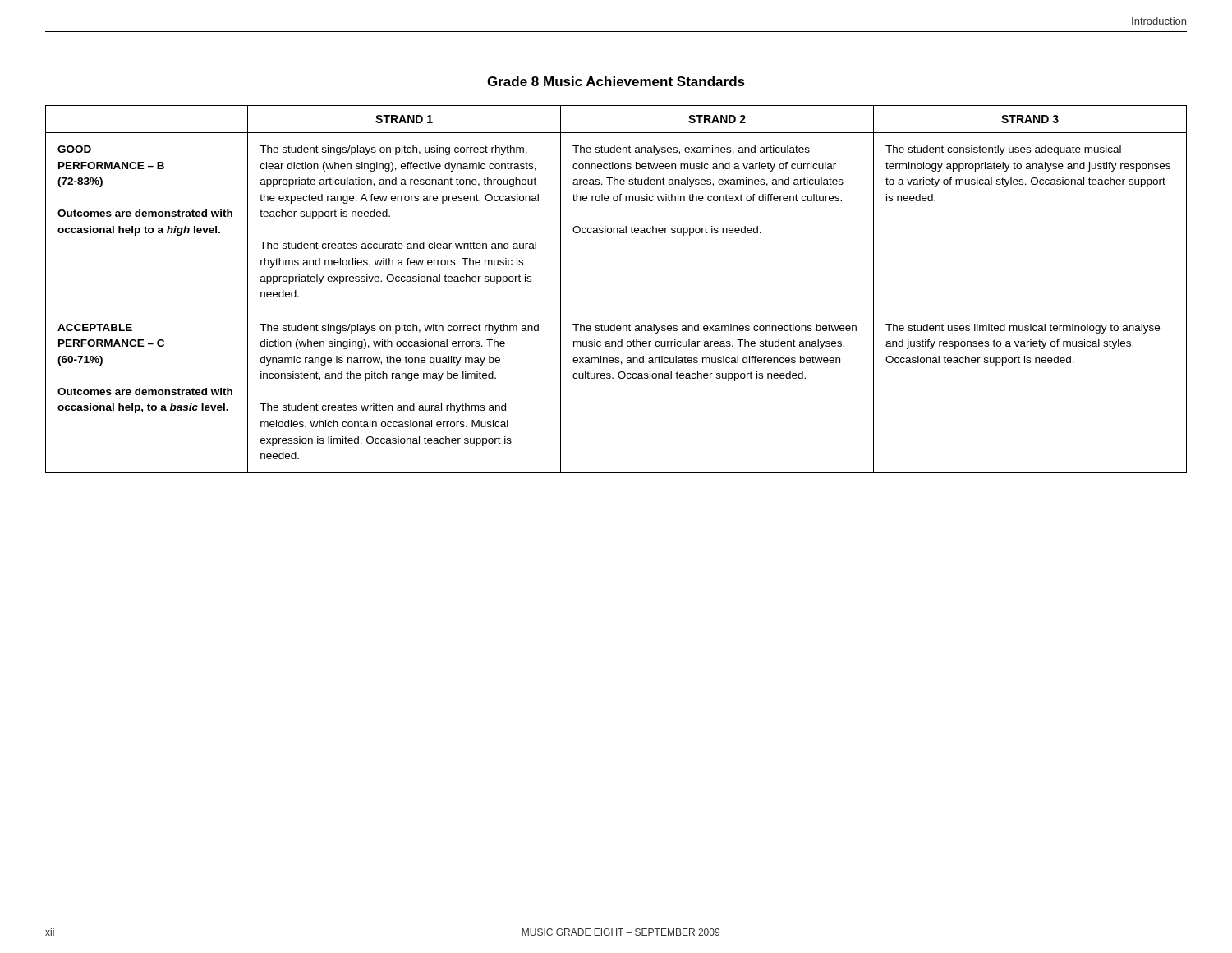
Task: Find the table that mentions "STRAND 2"
Action: point(616,289)
